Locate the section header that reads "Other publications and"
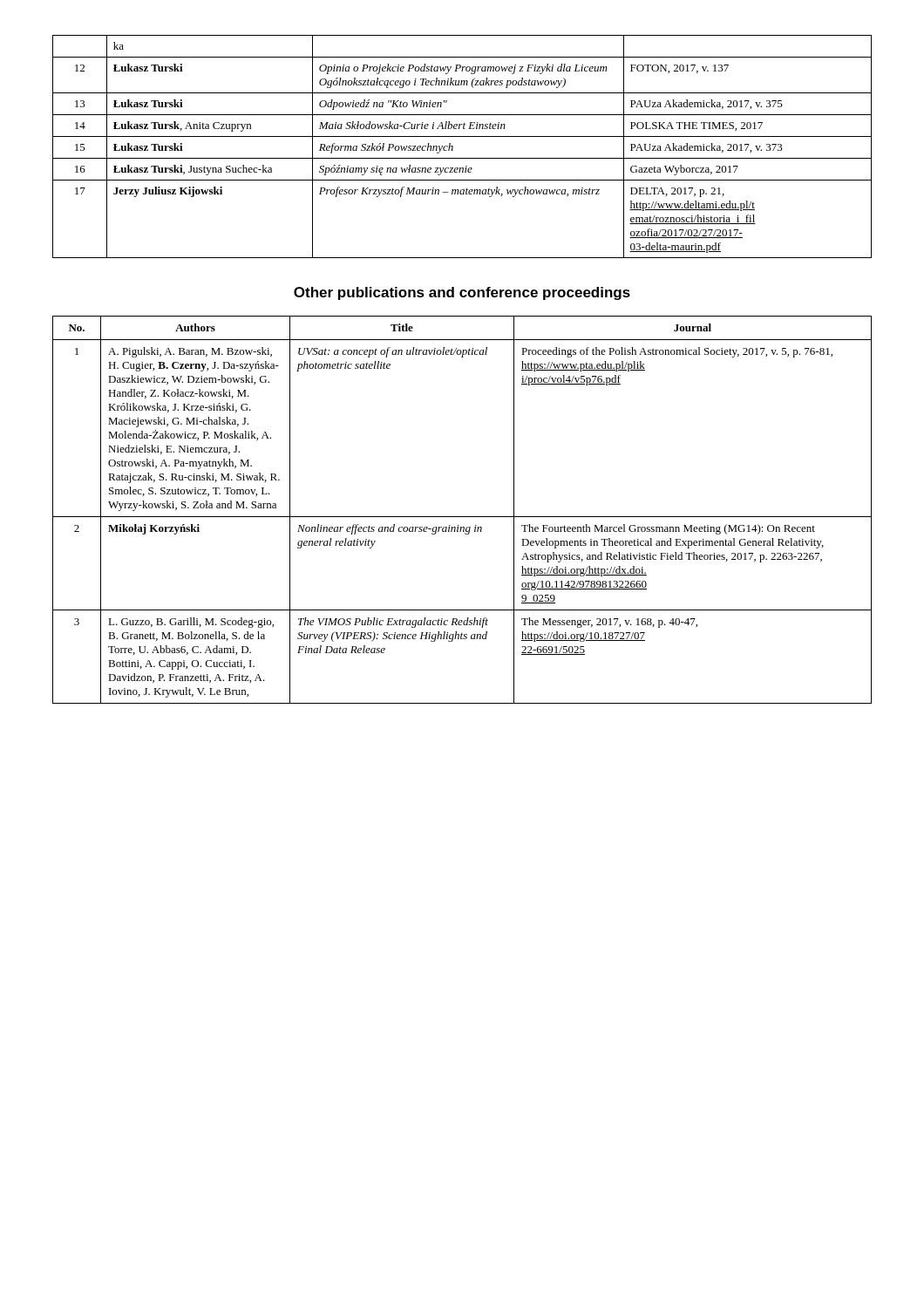Screen dimensions: 1308x924 click(x=462, y=293)
